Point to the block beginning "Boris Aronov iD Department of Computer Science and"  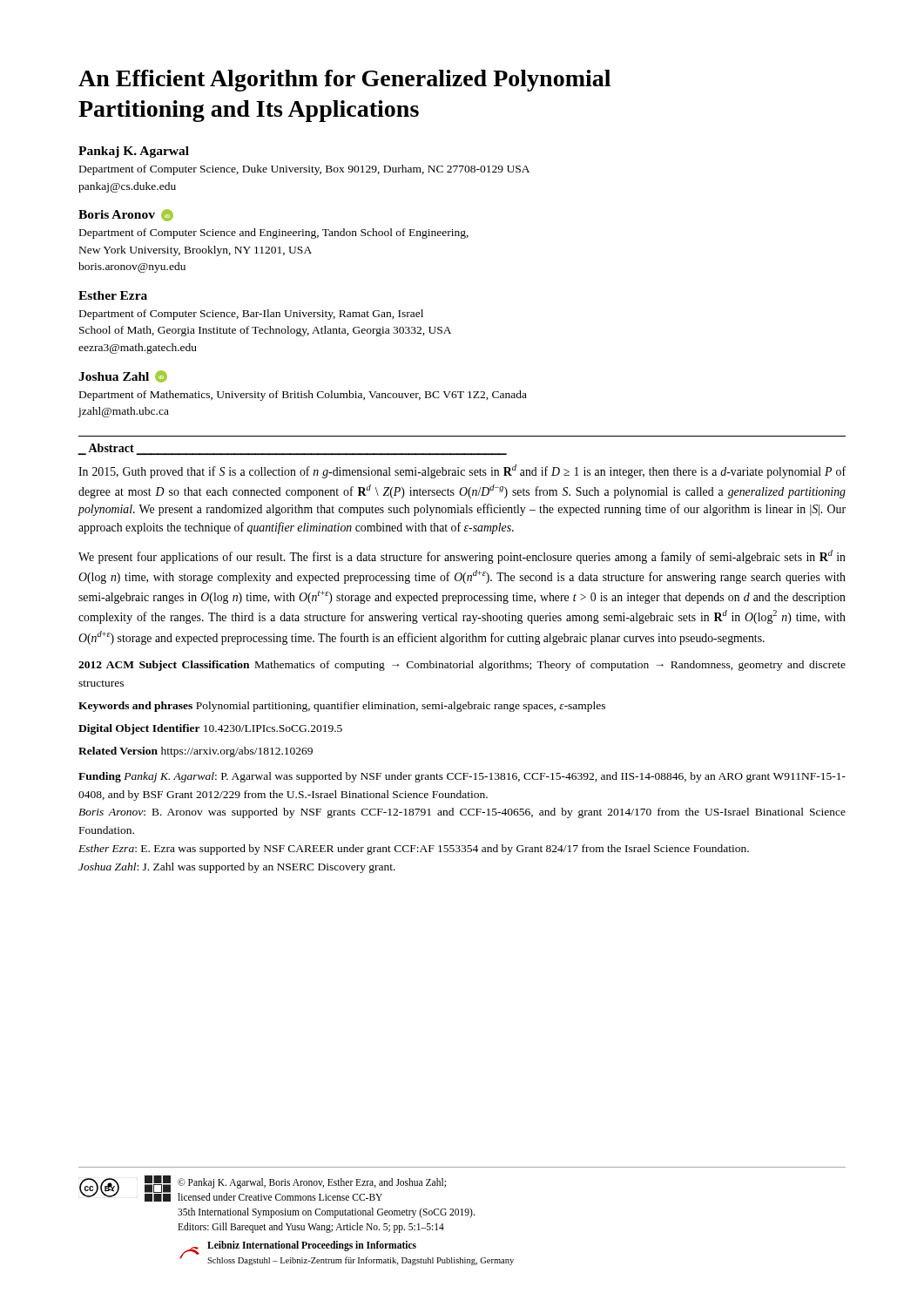[x=462, y=241]
